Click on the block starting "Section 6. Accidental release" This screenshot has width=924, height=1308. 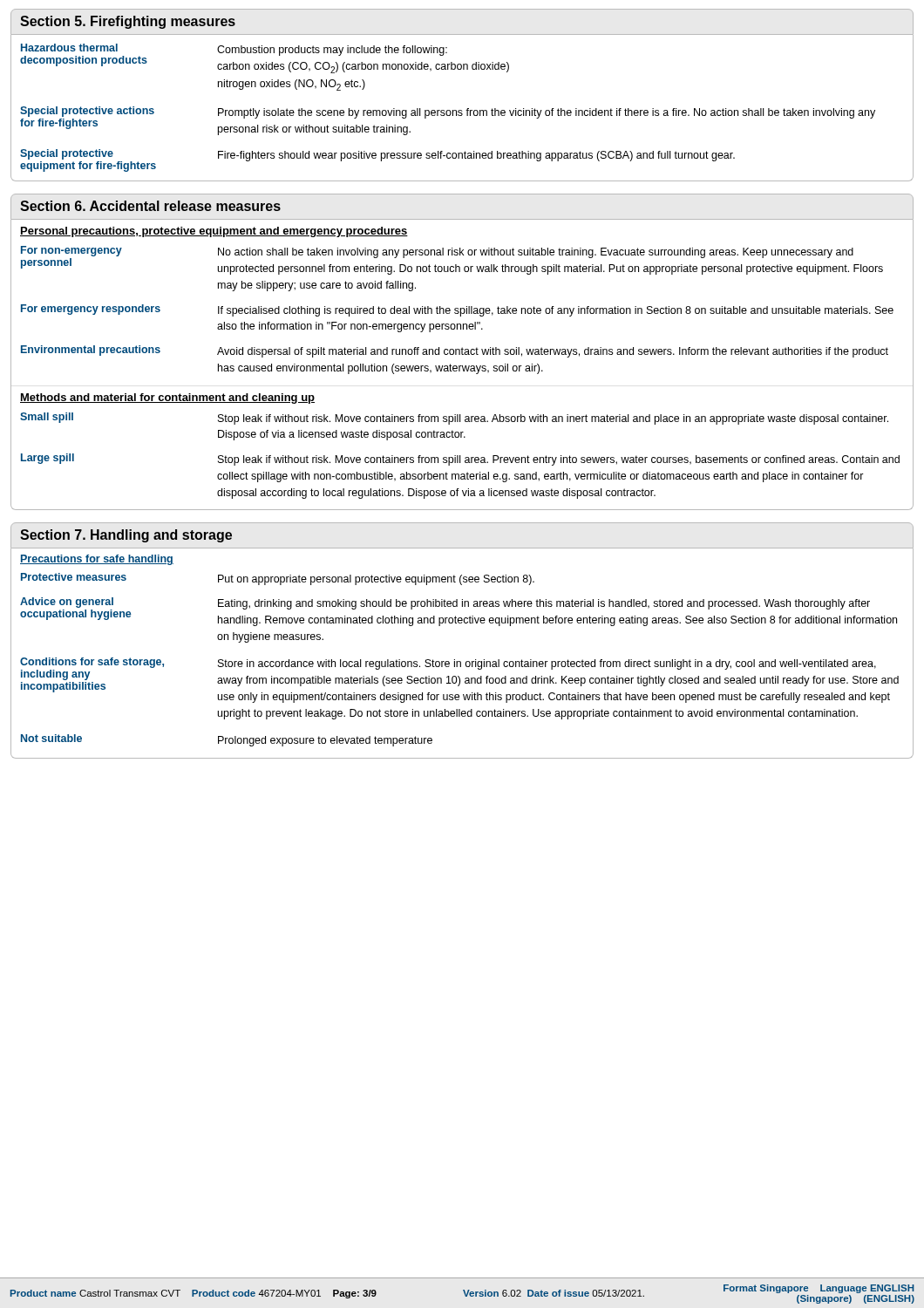pos(150,206)
